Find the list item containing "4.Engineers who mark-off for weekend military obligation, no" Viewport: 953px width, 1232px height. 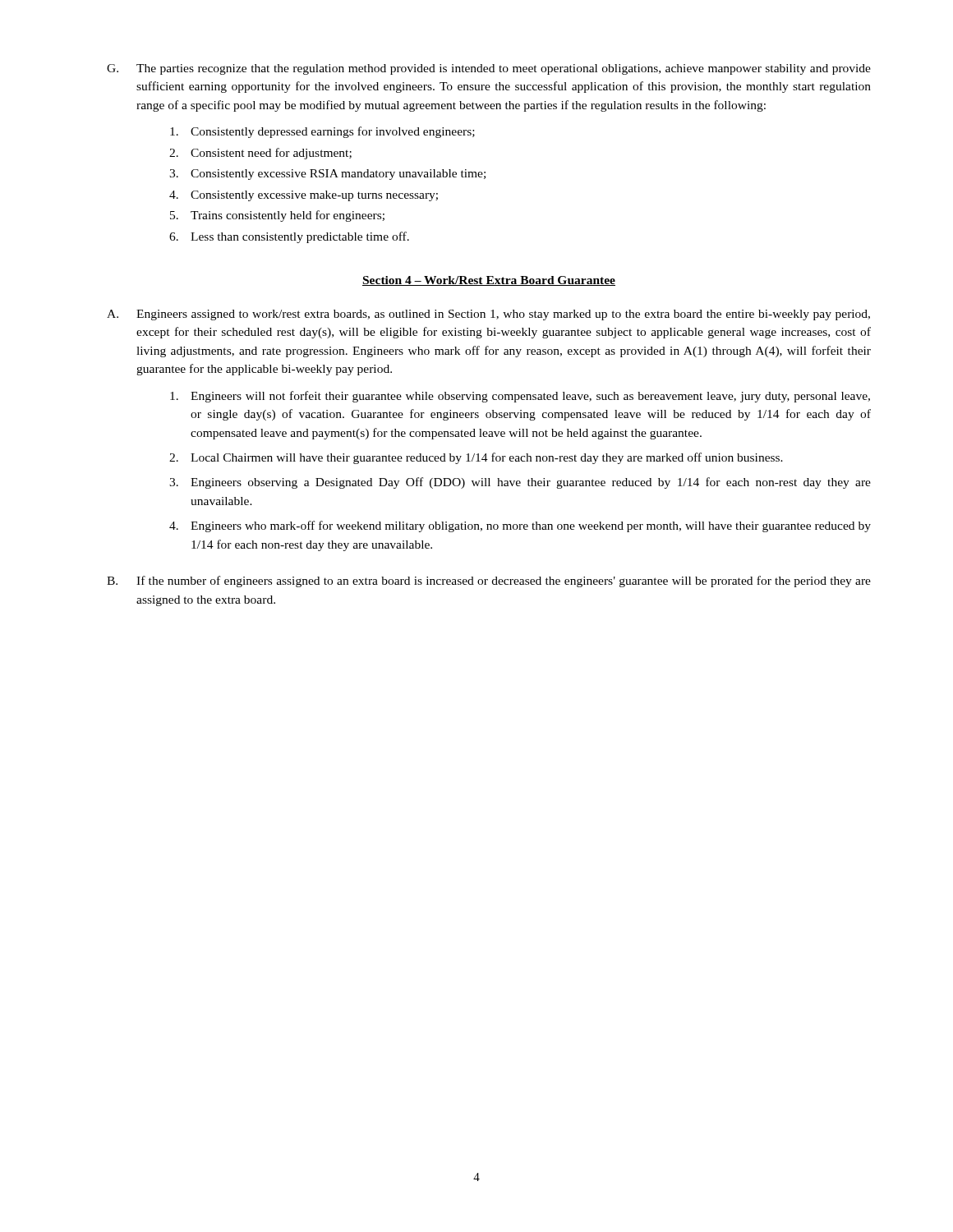[x=520, y=535]
